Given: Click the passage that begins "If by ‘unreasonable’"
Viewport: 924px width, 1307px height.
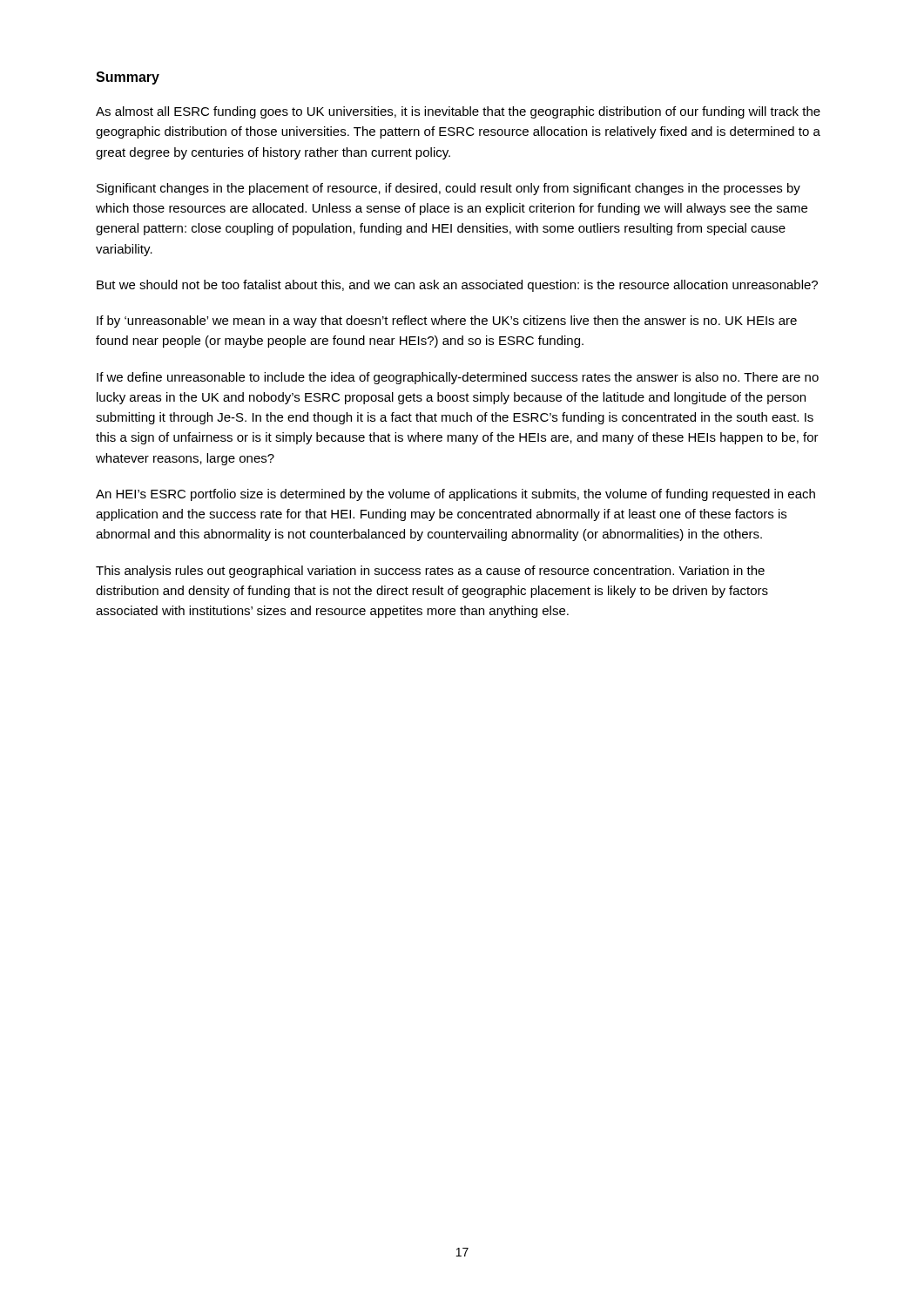Looking at the screenshot, I should [x=447, y=330].
